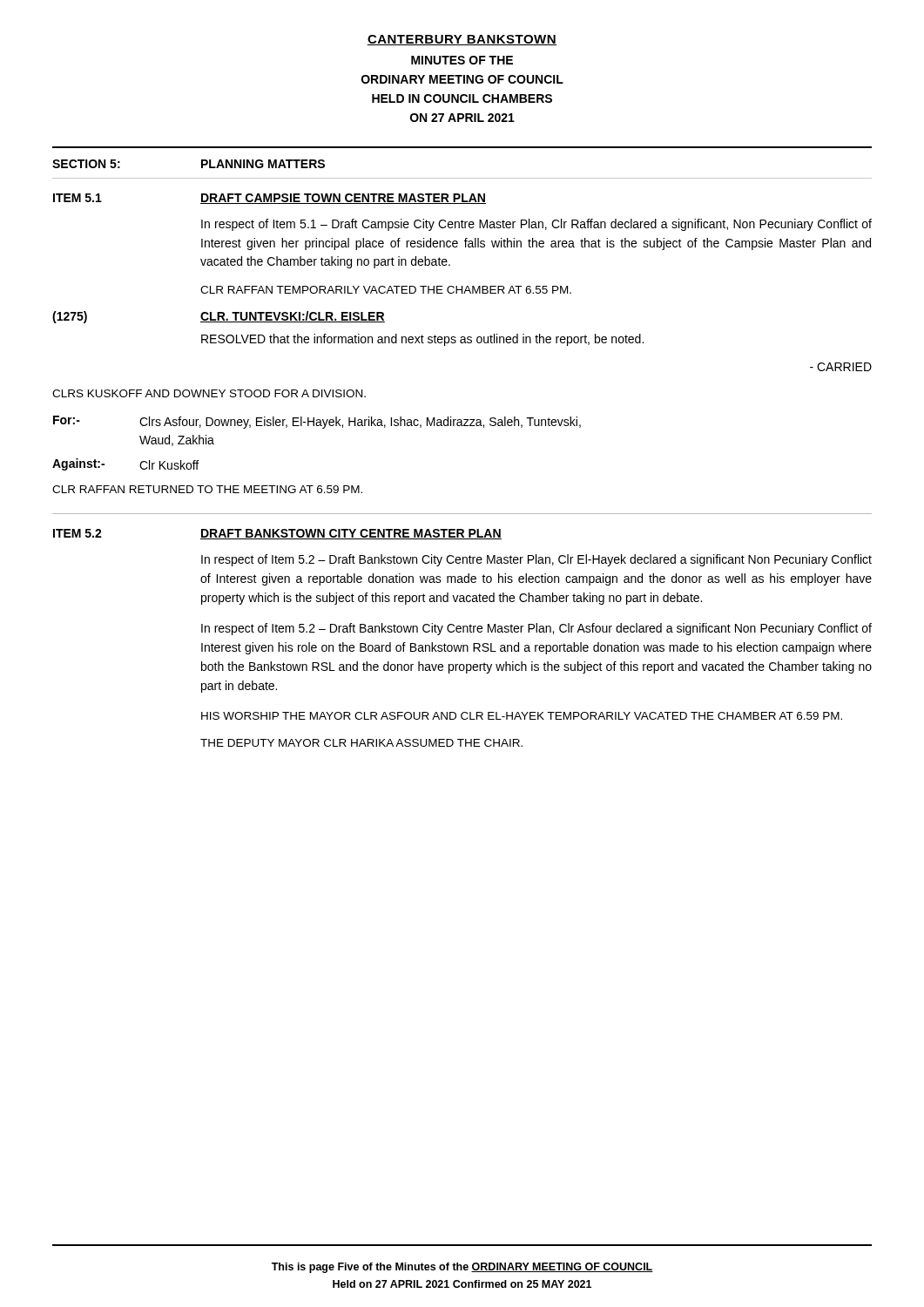The height and width of the screenshot is (1307, 924).
Task: Find "Against:- Clr Kuskoff" on this page
Action: tap(81, 463)
